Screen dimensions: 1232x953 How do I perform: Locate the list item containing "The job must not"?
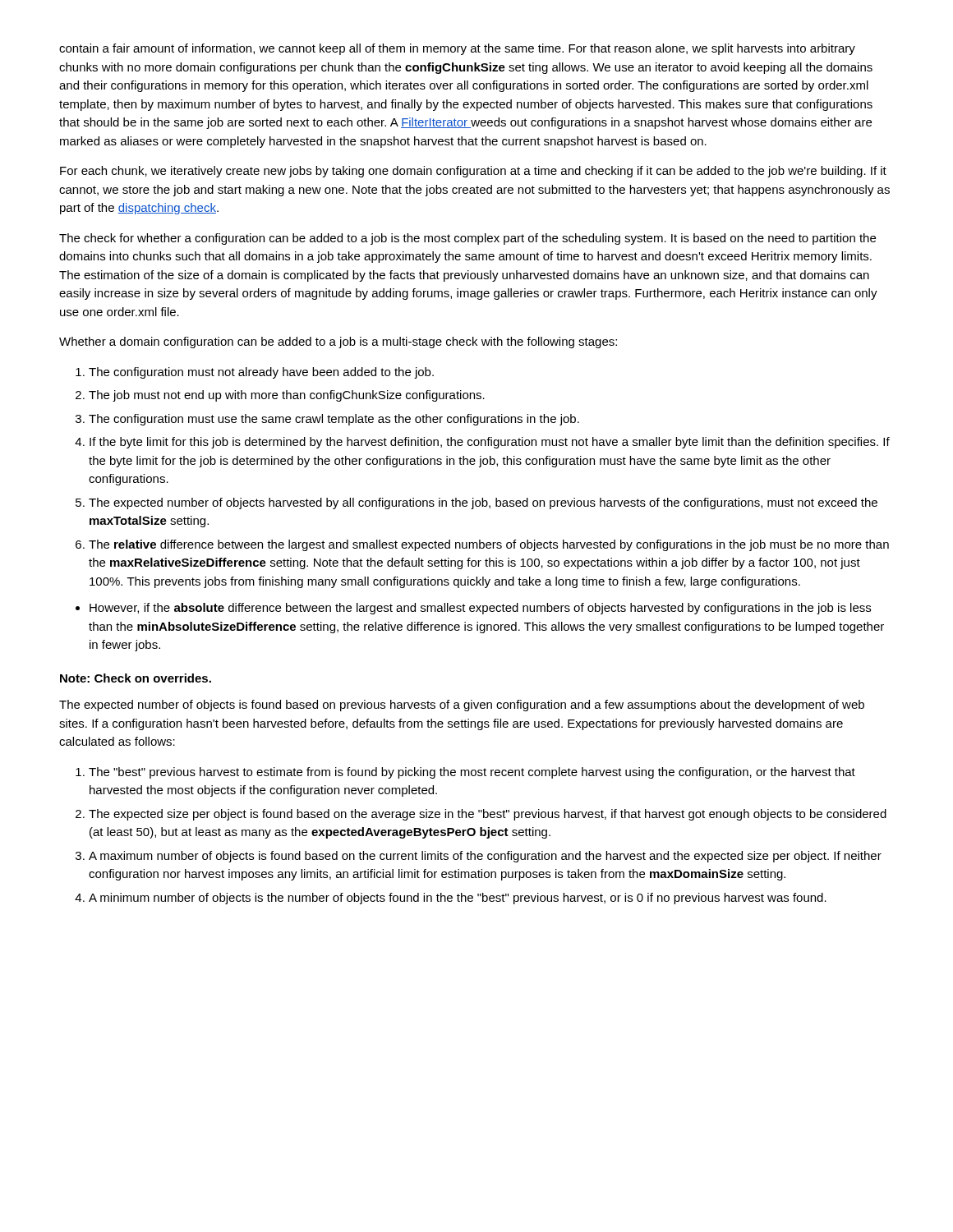point(491,395)
